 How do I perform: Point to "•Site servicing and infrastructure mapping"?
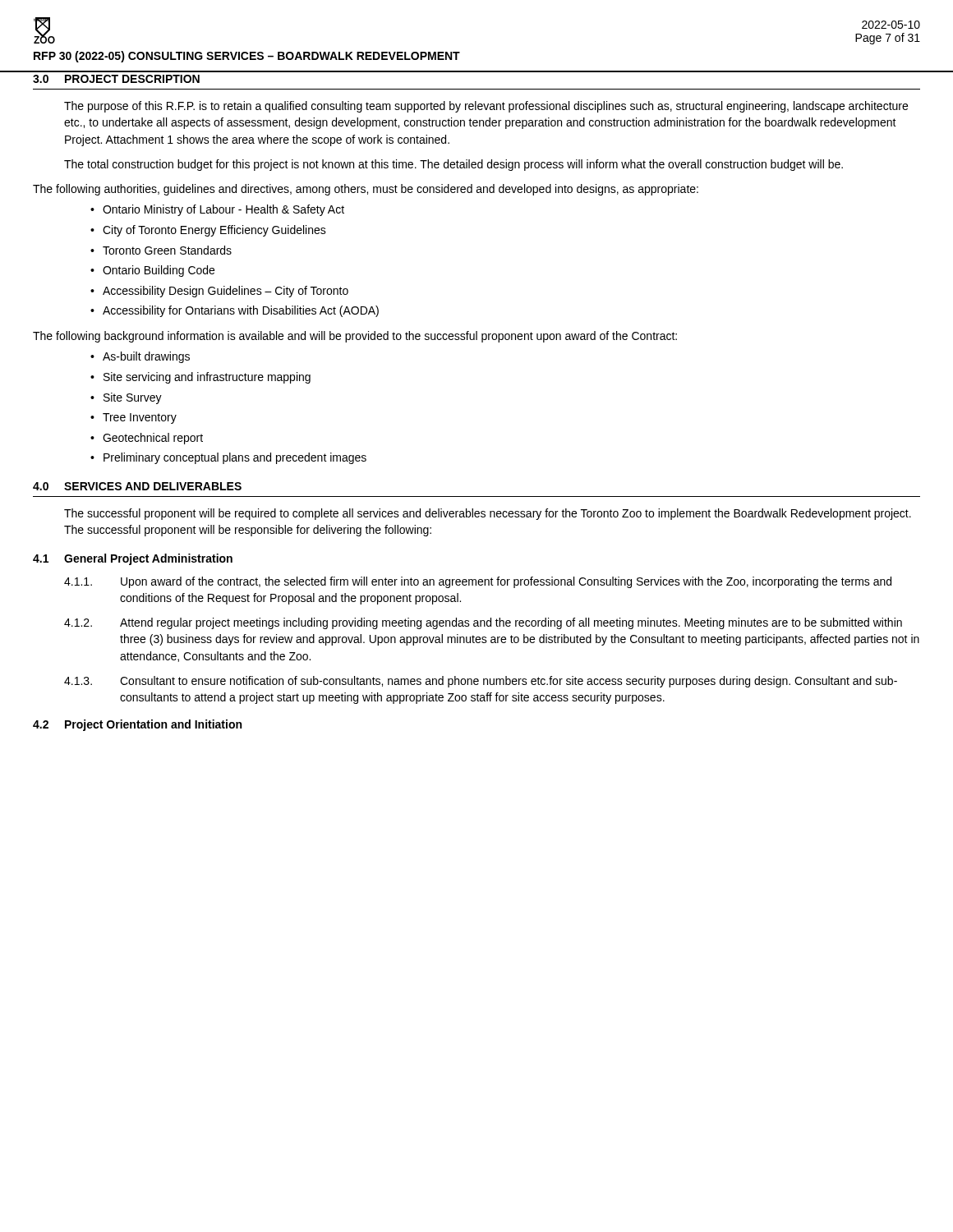point(201,378)
